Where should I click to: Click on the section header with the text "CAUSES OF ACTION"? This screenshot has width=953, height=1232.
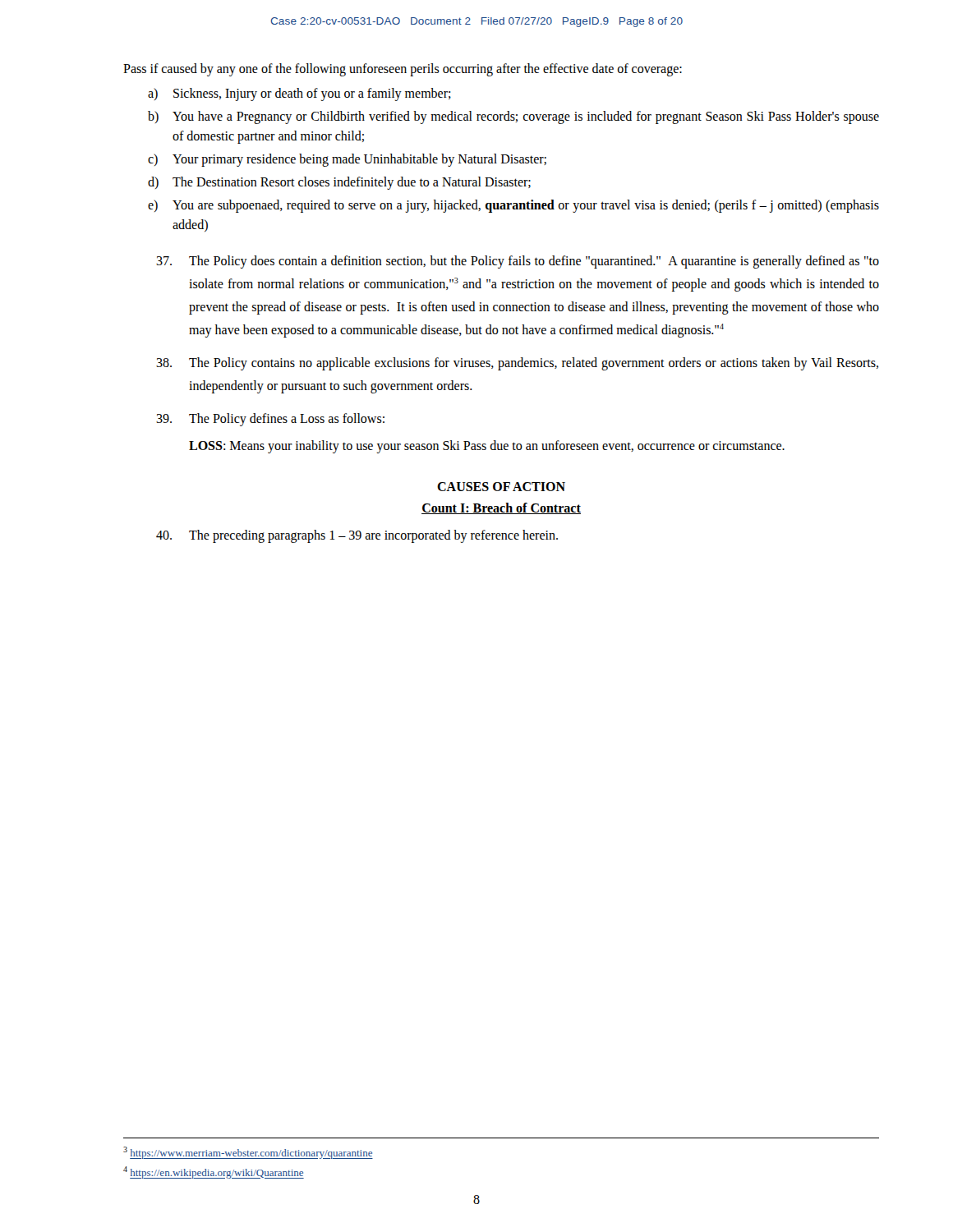tap(501, 486)
